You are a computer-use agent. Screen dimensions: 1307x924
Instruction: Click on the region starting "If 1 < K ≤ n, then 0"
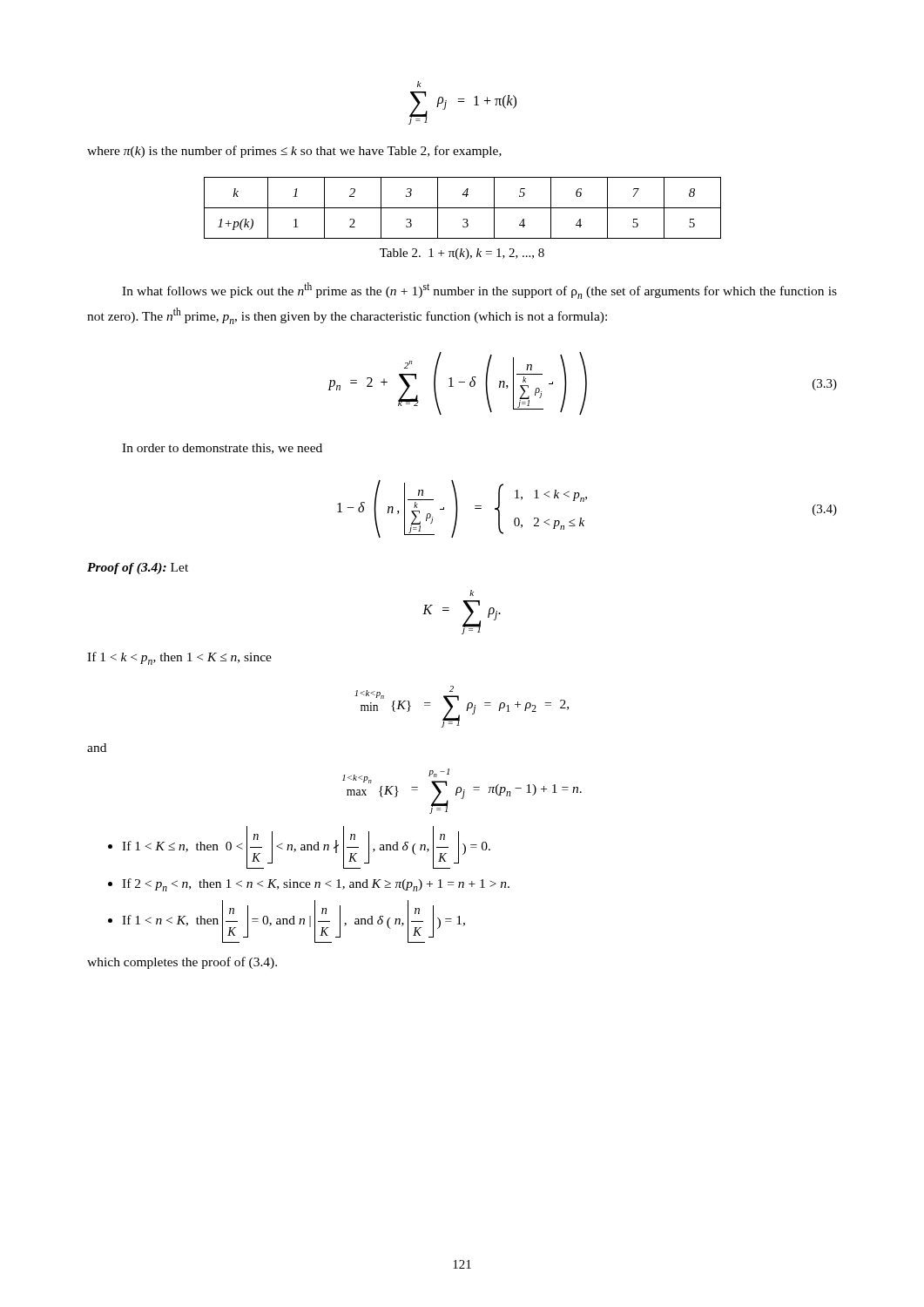(306, 847)
